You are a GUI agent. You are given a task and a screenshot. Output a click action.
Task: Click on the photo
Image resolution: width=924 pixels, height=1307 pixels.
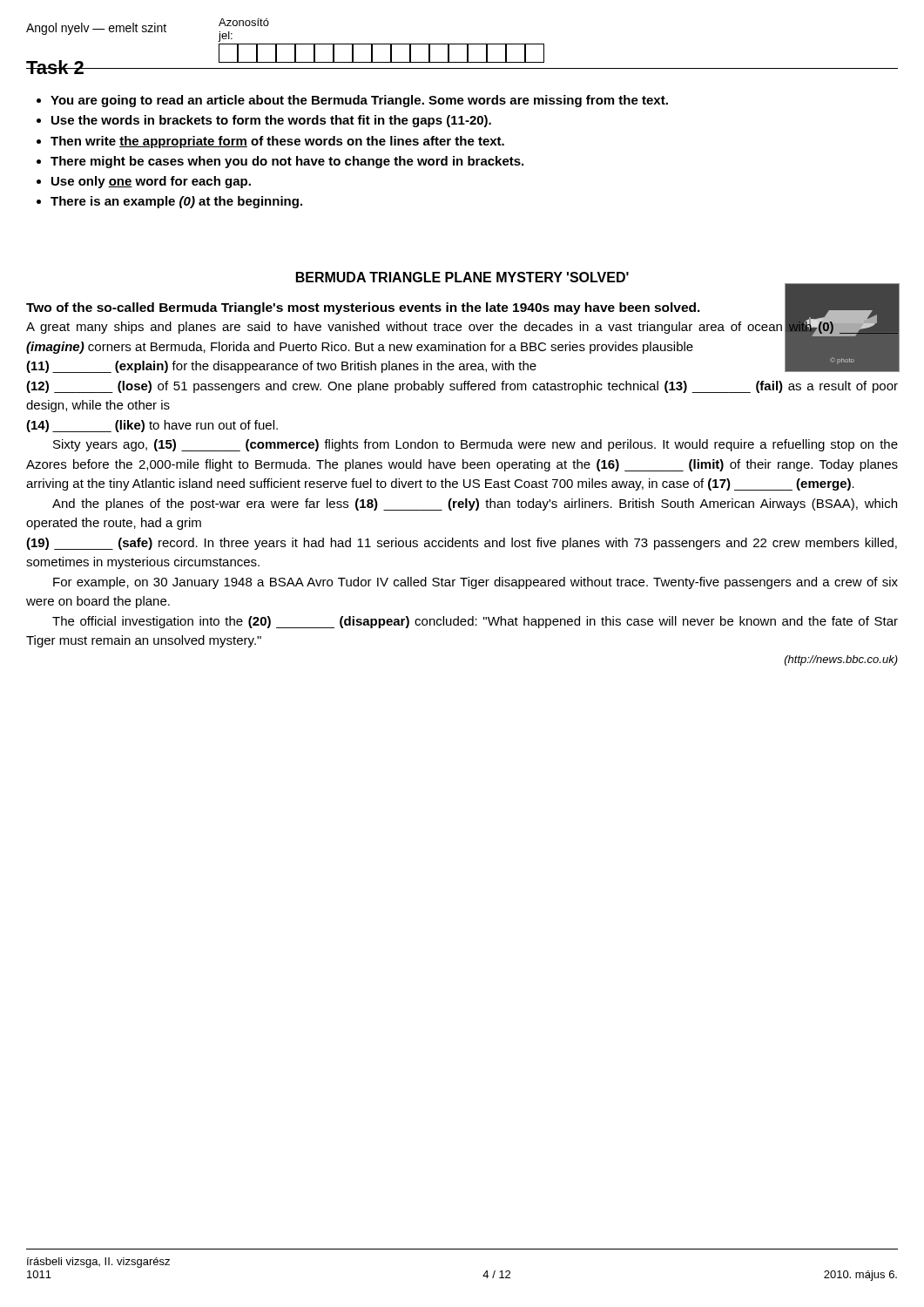coord(841,327)
